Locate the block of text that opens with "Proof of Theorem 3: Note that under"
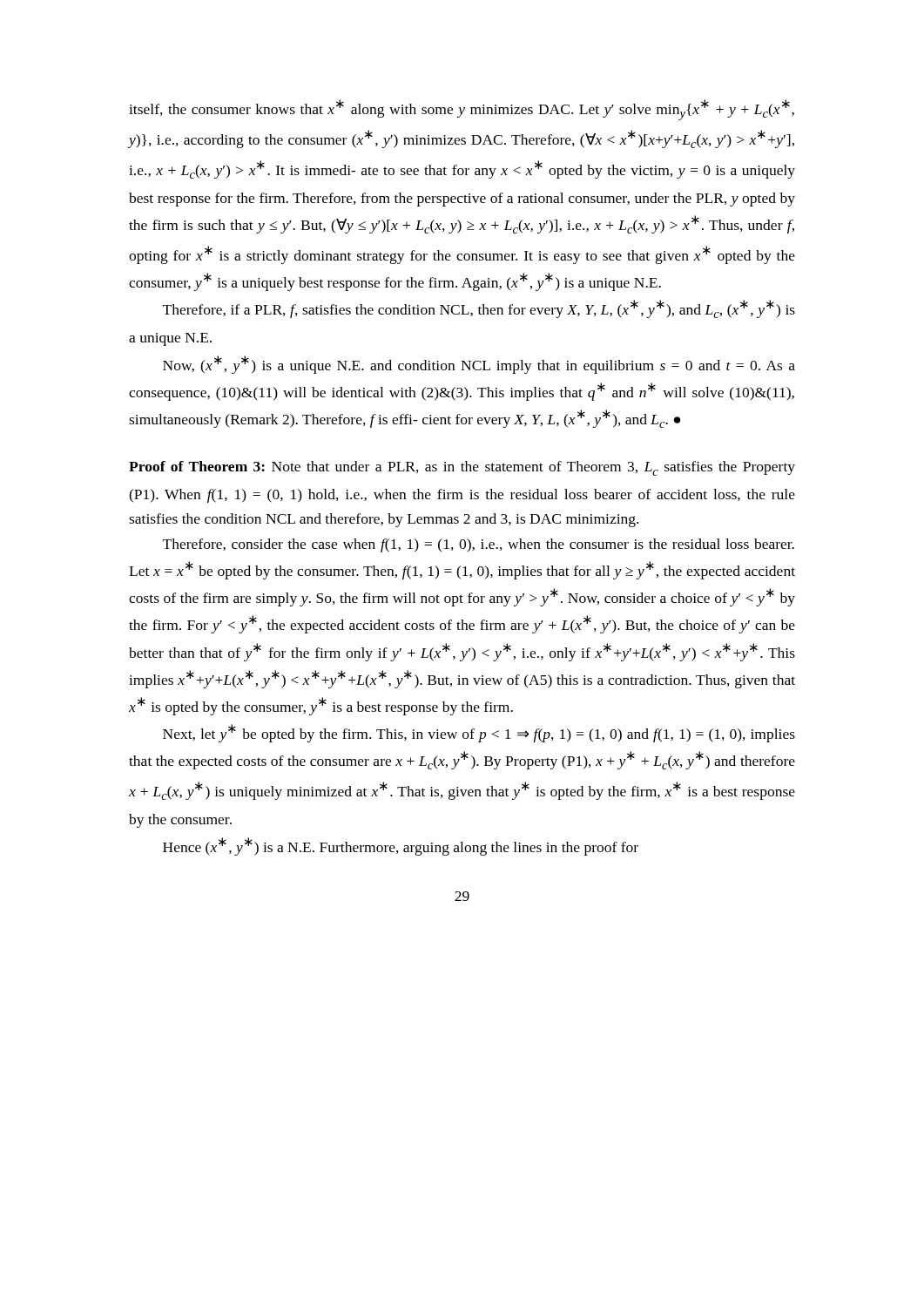This screenshot has width=924, height=1307. pos(462,656)
